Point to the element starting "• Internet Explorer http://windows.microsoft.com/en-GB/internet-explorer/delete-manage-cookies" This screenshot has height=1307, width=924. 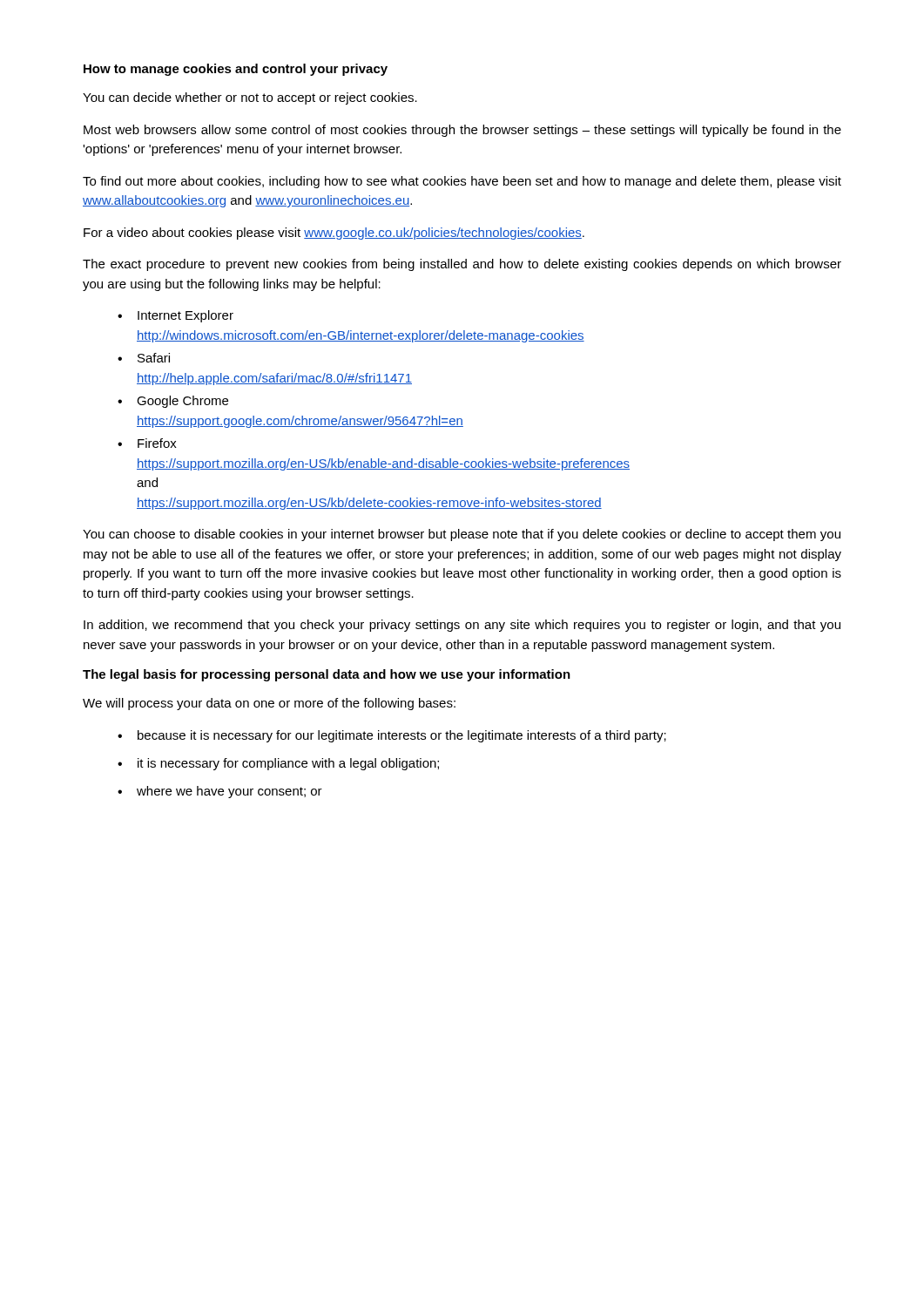point(479,325)
